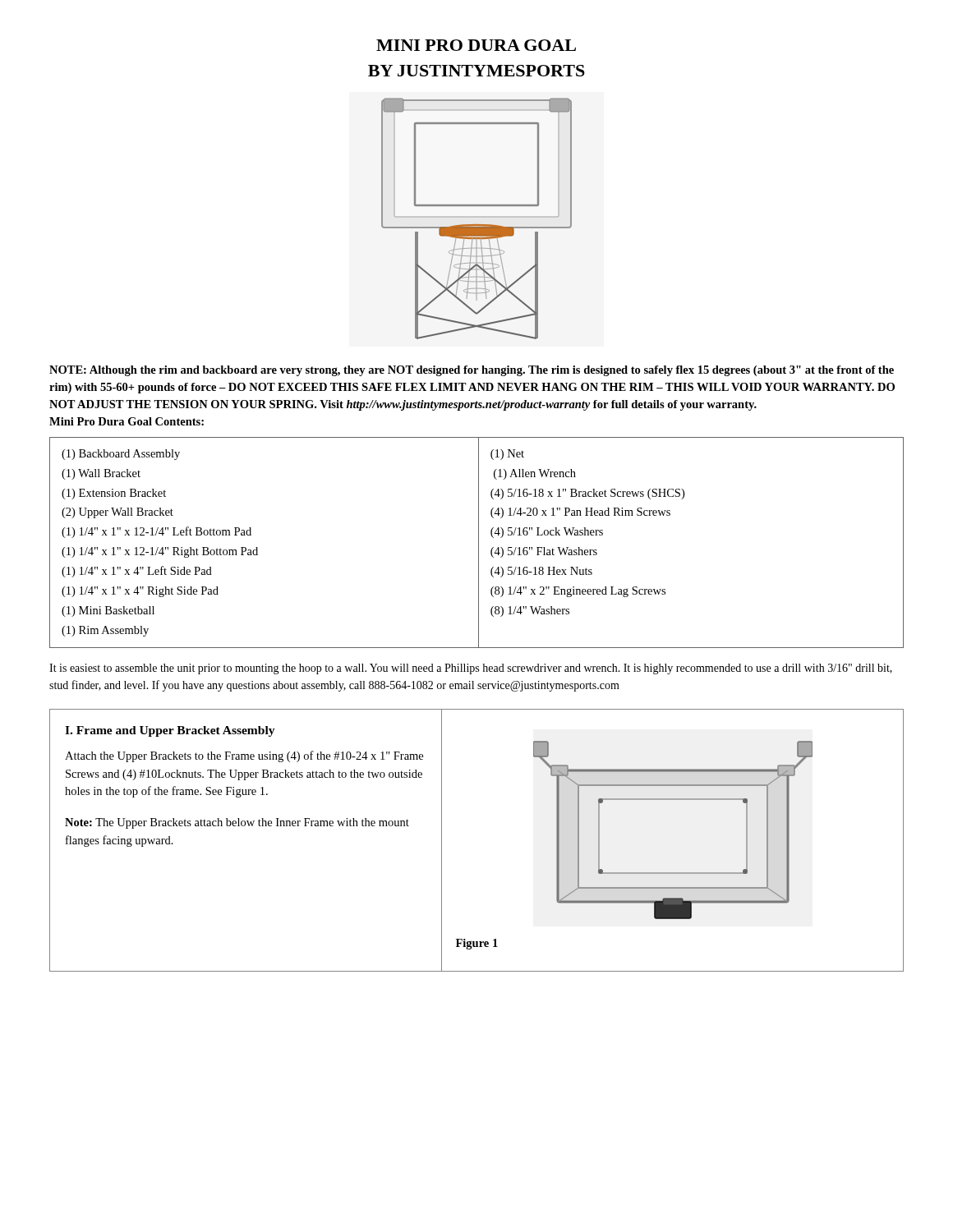This screenshot has height=1232, width=953.
Task: Find the block on this page that starts "NOTE: Although the rim and backboard are"
Action: click(x=472, y=395)
